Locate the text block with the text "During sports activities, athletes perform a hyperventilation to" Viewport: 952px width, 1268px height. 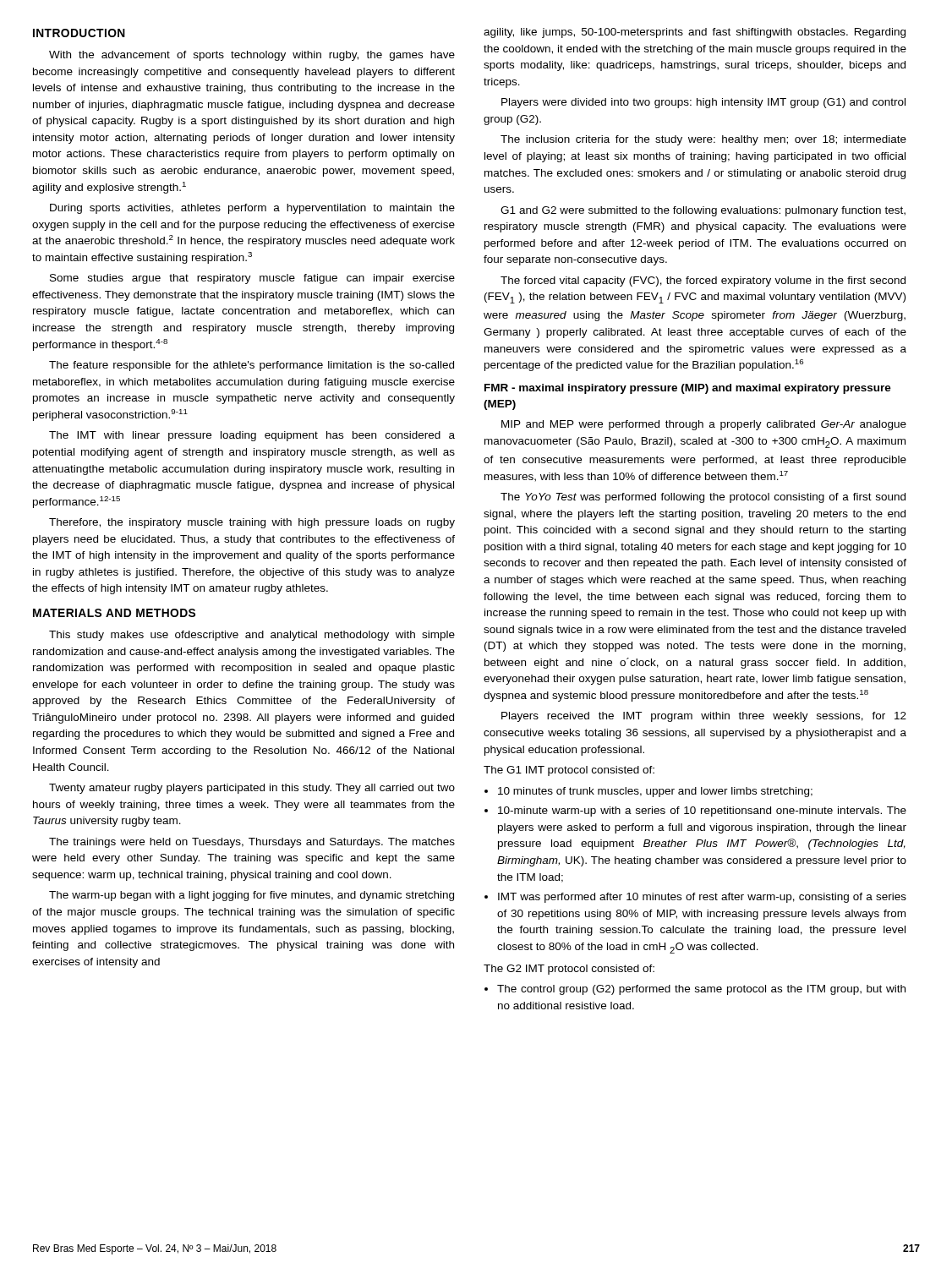point(243,233)
